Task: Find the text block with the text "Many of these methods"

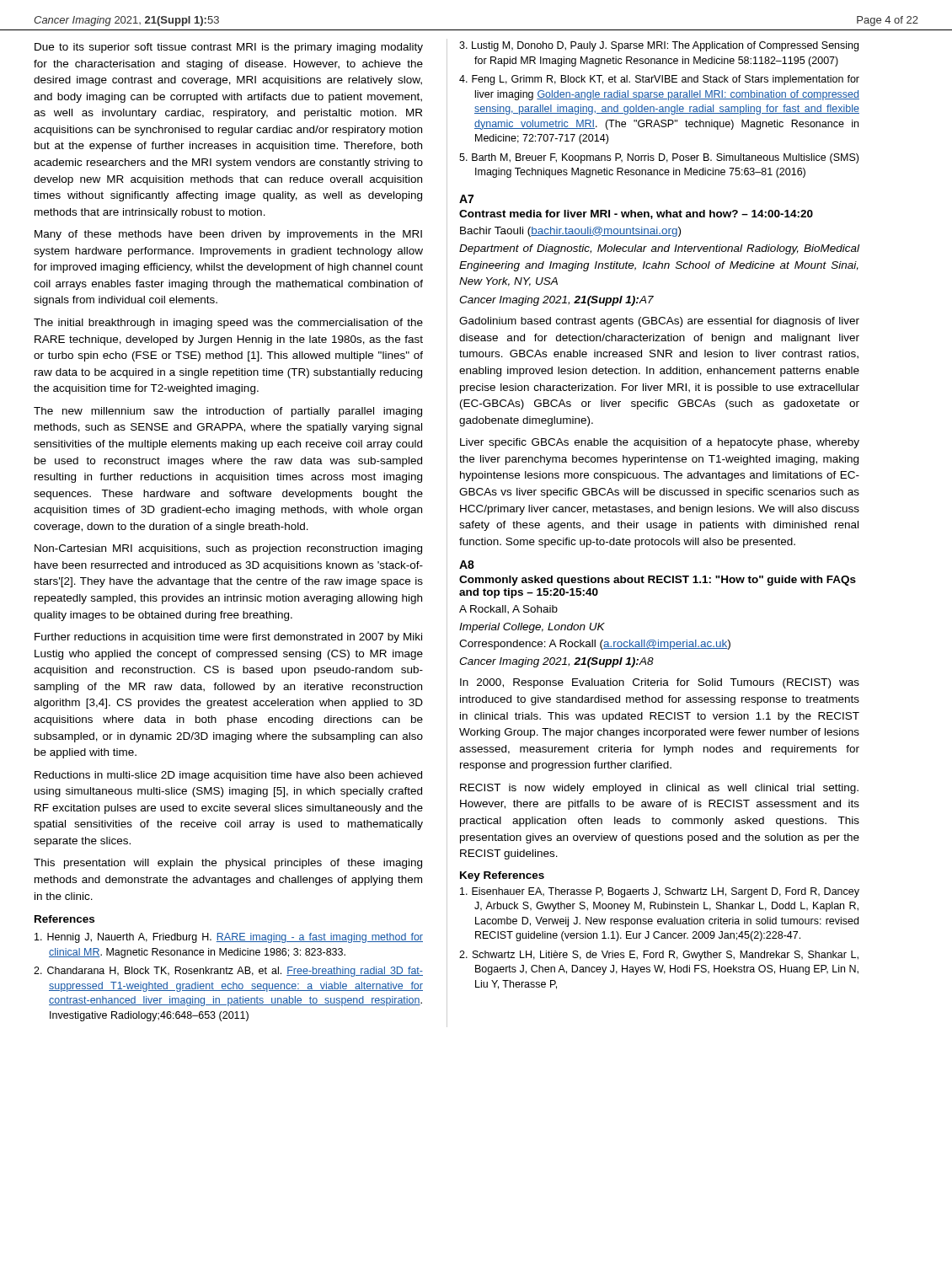Action: point(228,267)
